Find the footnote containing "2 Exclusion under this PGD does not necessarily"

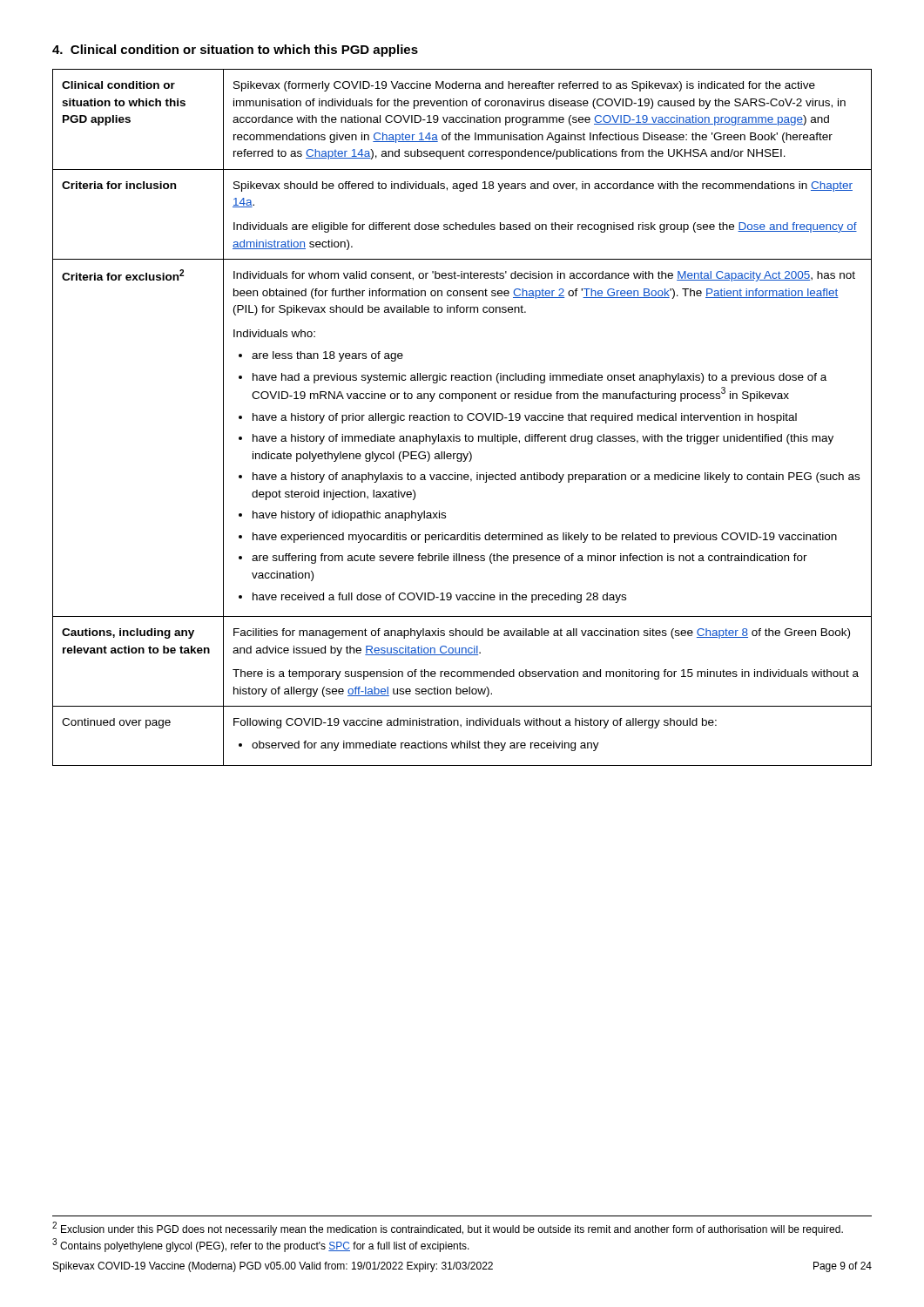[x=448, y=1236]
